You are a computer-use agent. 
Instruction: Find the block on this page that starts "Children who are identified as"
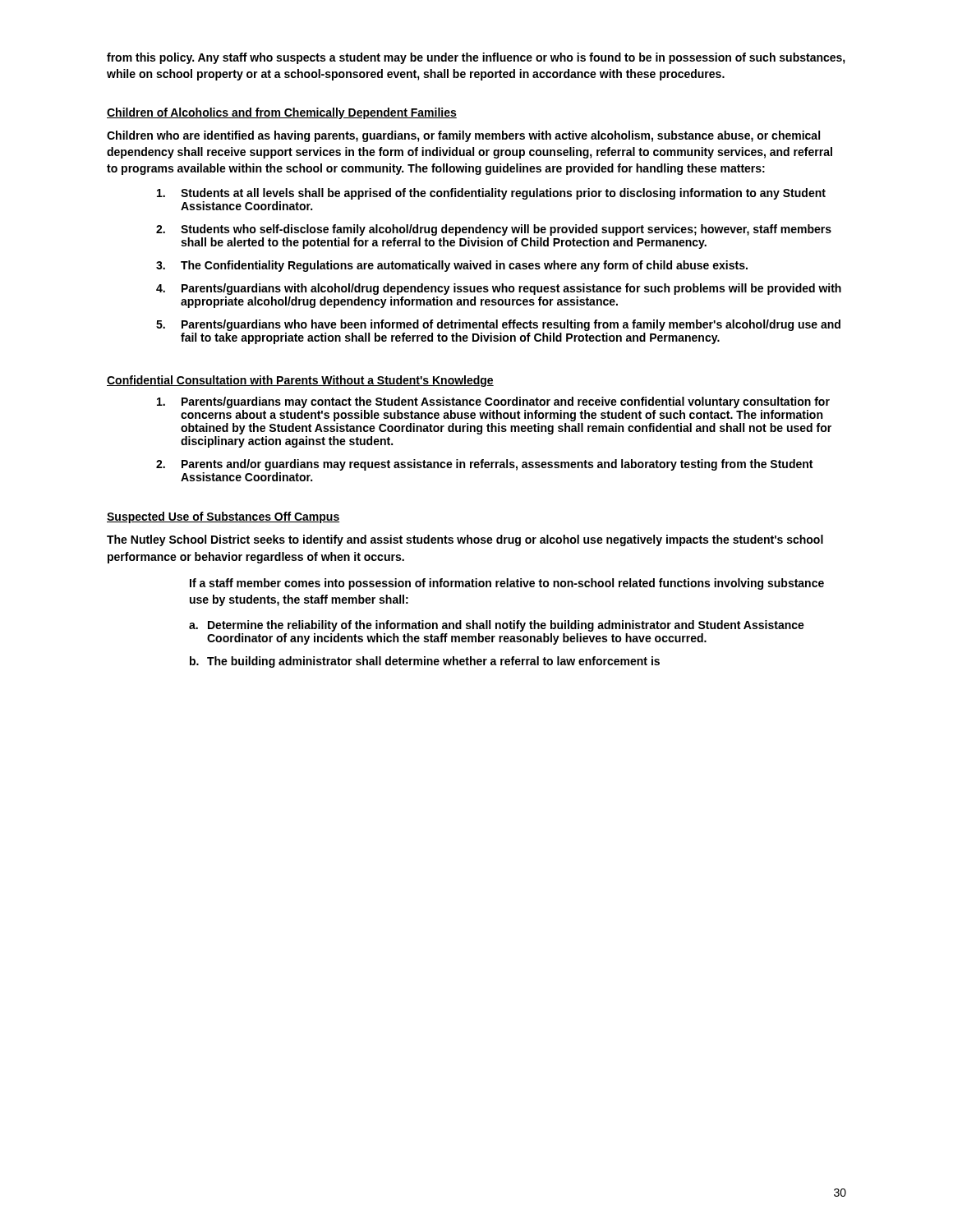pos(470,152)
